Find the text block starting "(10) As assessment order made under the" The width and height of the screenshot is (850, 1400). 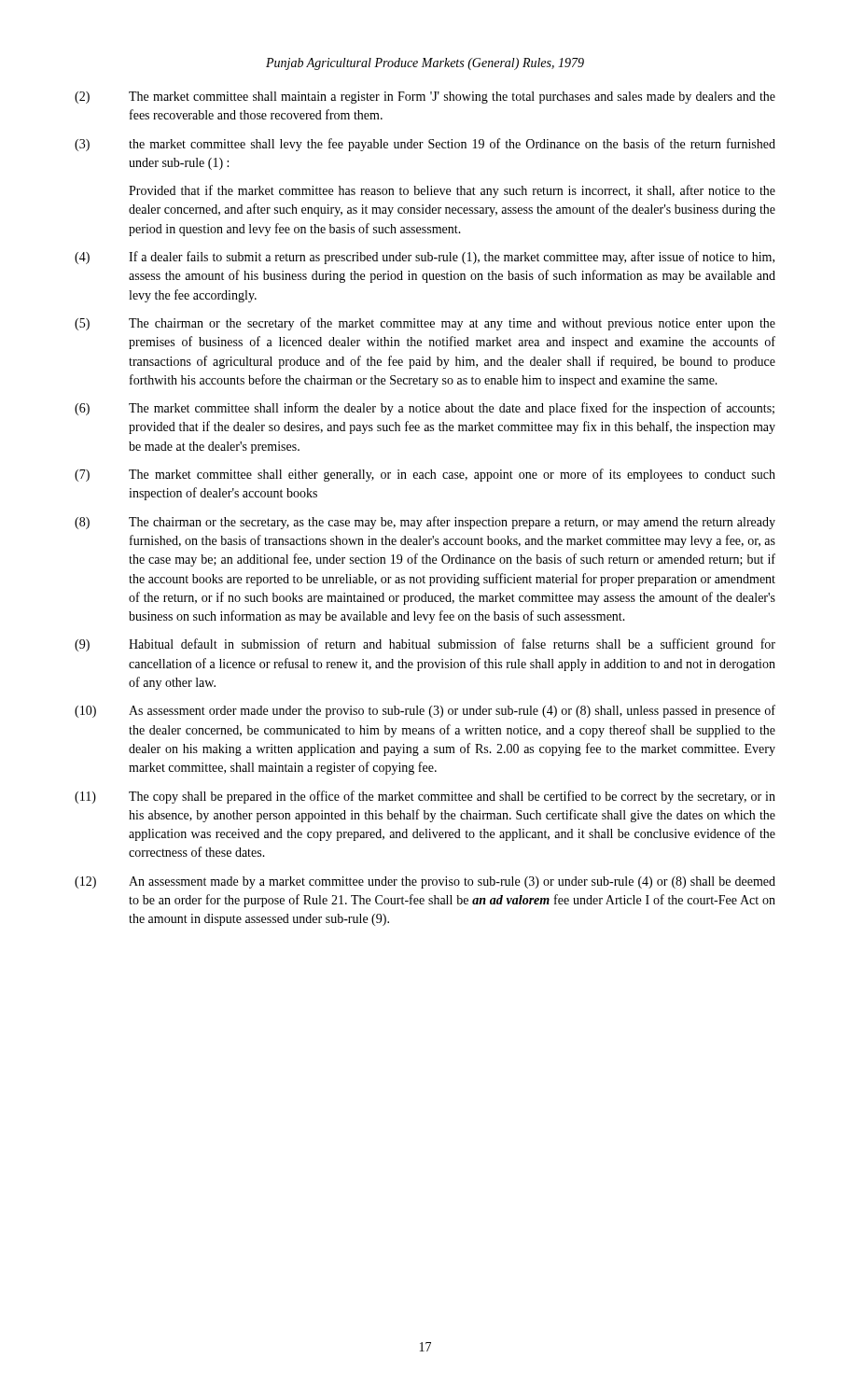425,740
